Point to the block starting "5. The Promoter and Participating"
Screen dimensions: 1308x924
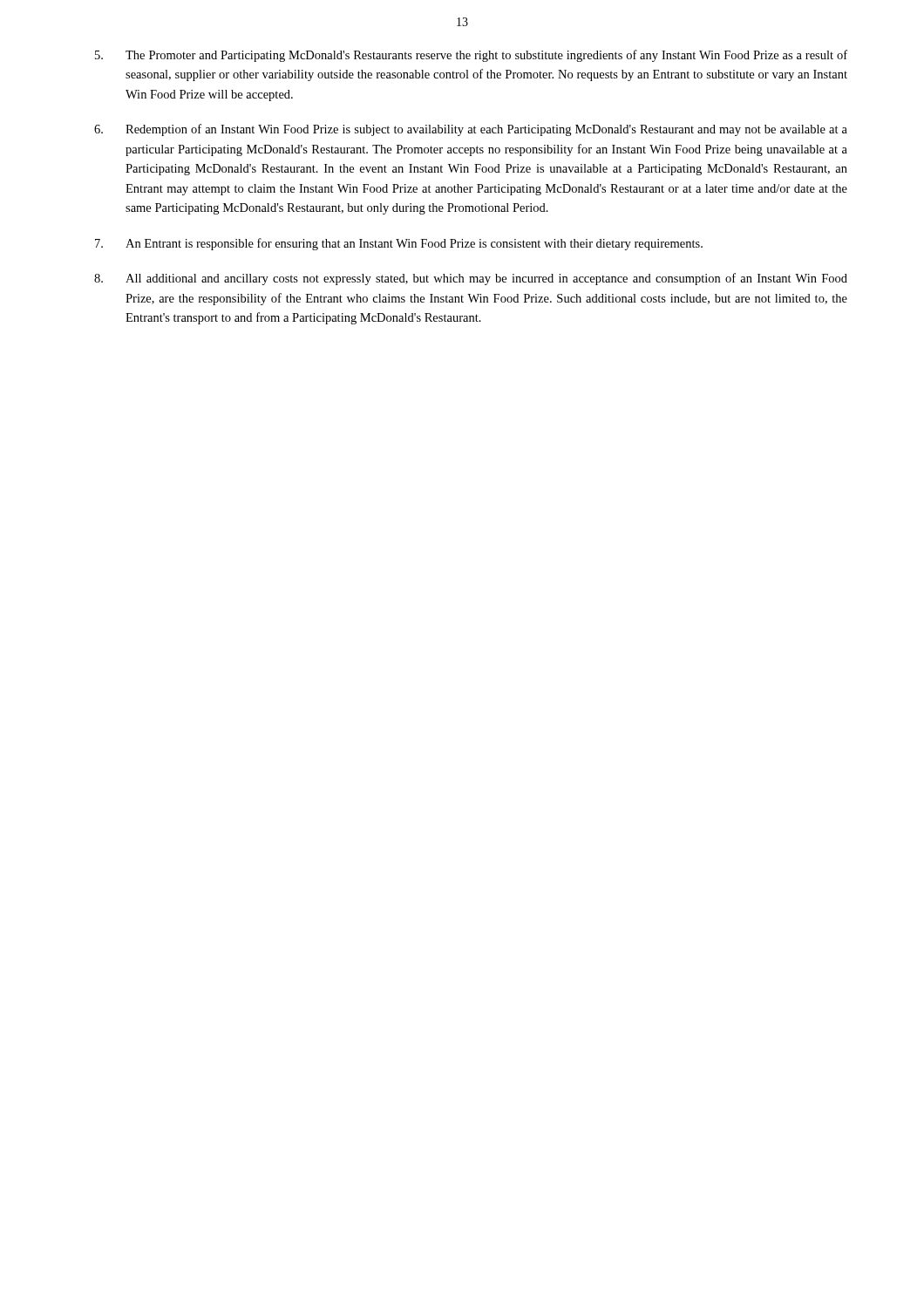[x=471, y=75]
